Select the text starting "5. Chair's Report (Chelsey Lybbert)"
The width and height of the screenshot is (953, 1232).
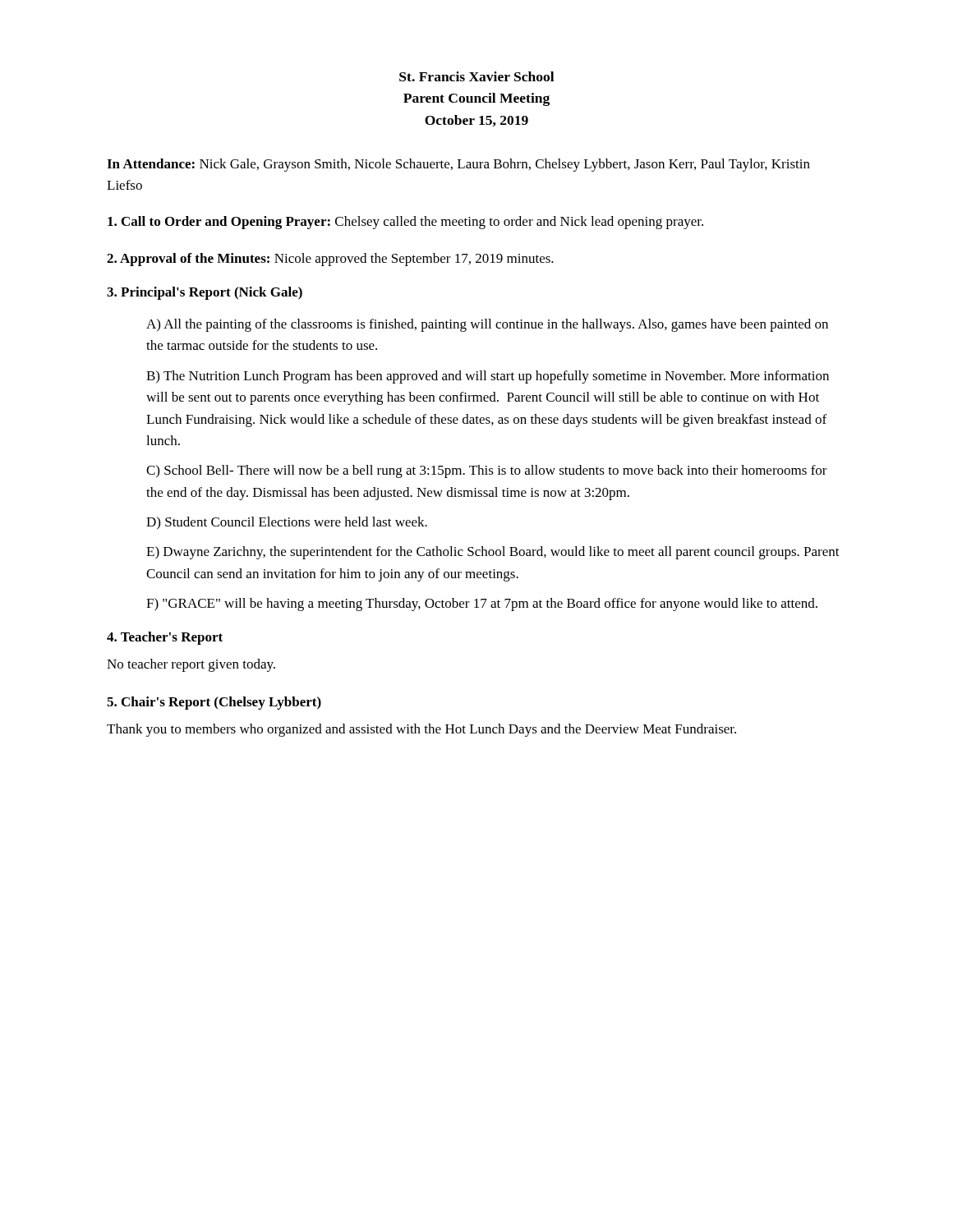[214, 702]
